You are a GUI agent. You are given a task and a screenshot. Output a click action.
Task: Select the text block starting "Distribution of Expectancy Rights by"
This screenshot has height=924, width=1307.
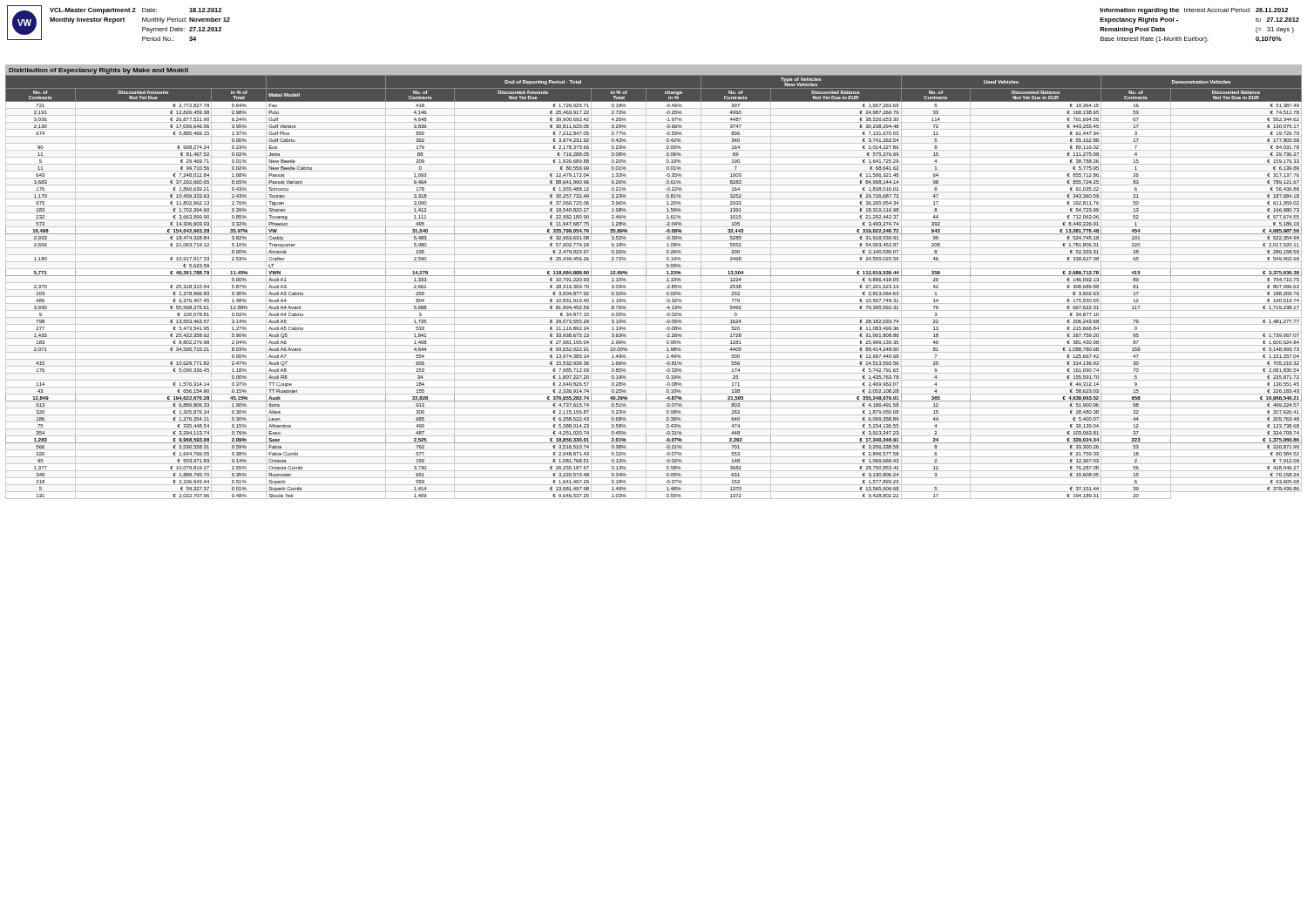coord(99,70)
